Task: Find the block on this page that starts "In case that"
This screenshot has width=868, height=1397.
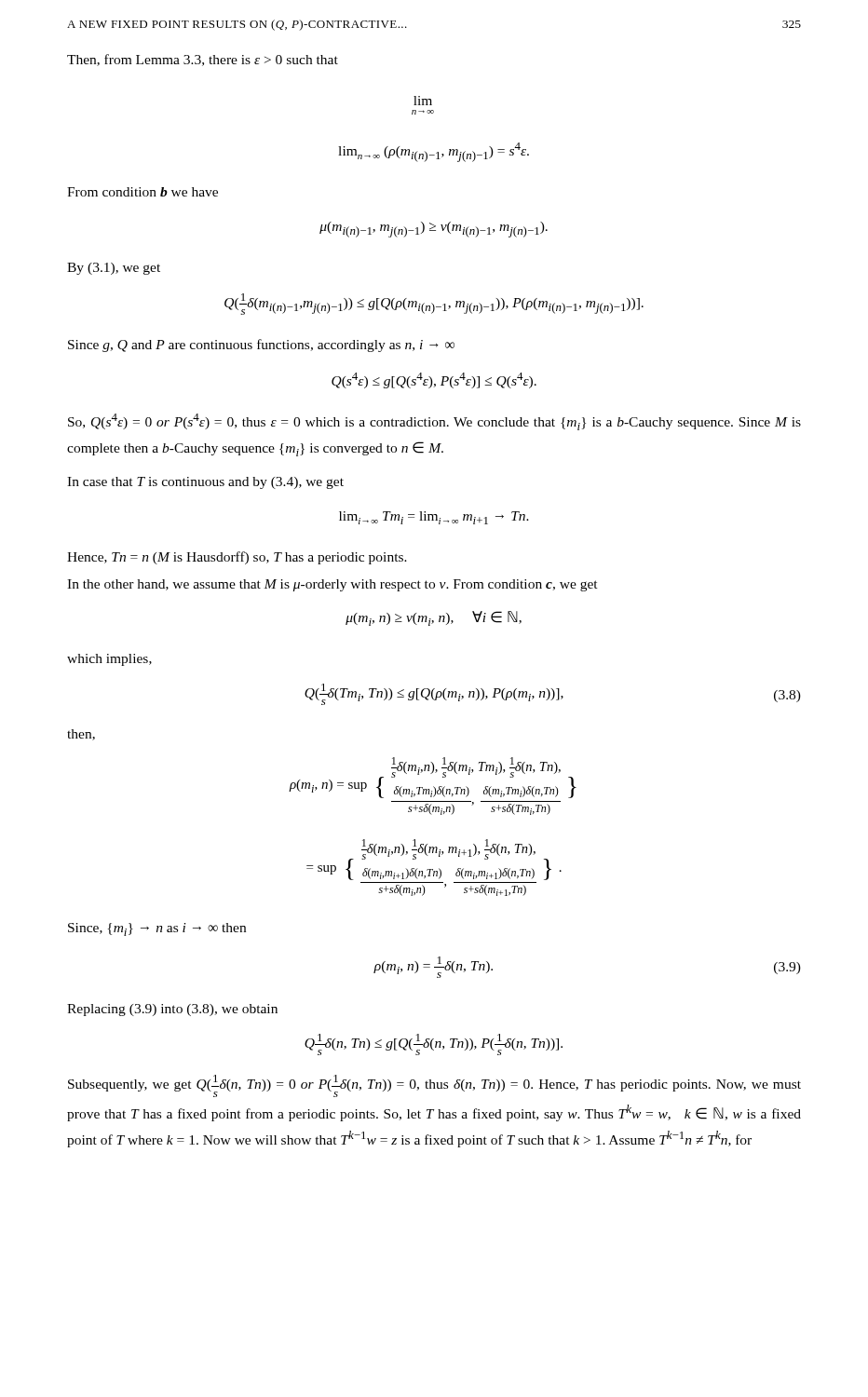Action: 205,481
